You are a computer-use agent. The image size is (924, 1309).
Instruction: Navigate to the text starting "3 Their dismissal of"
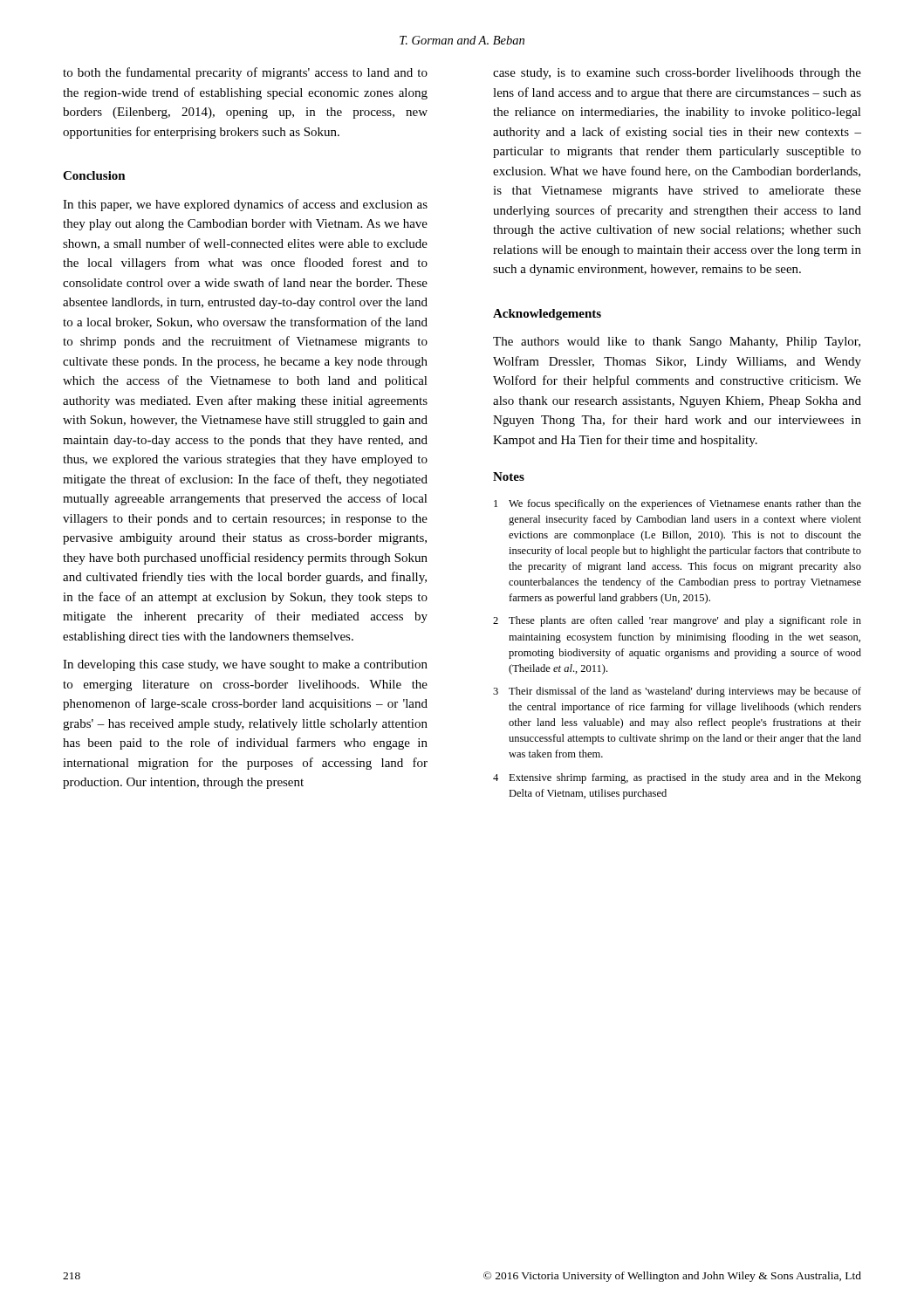click(x=677, y=723)
